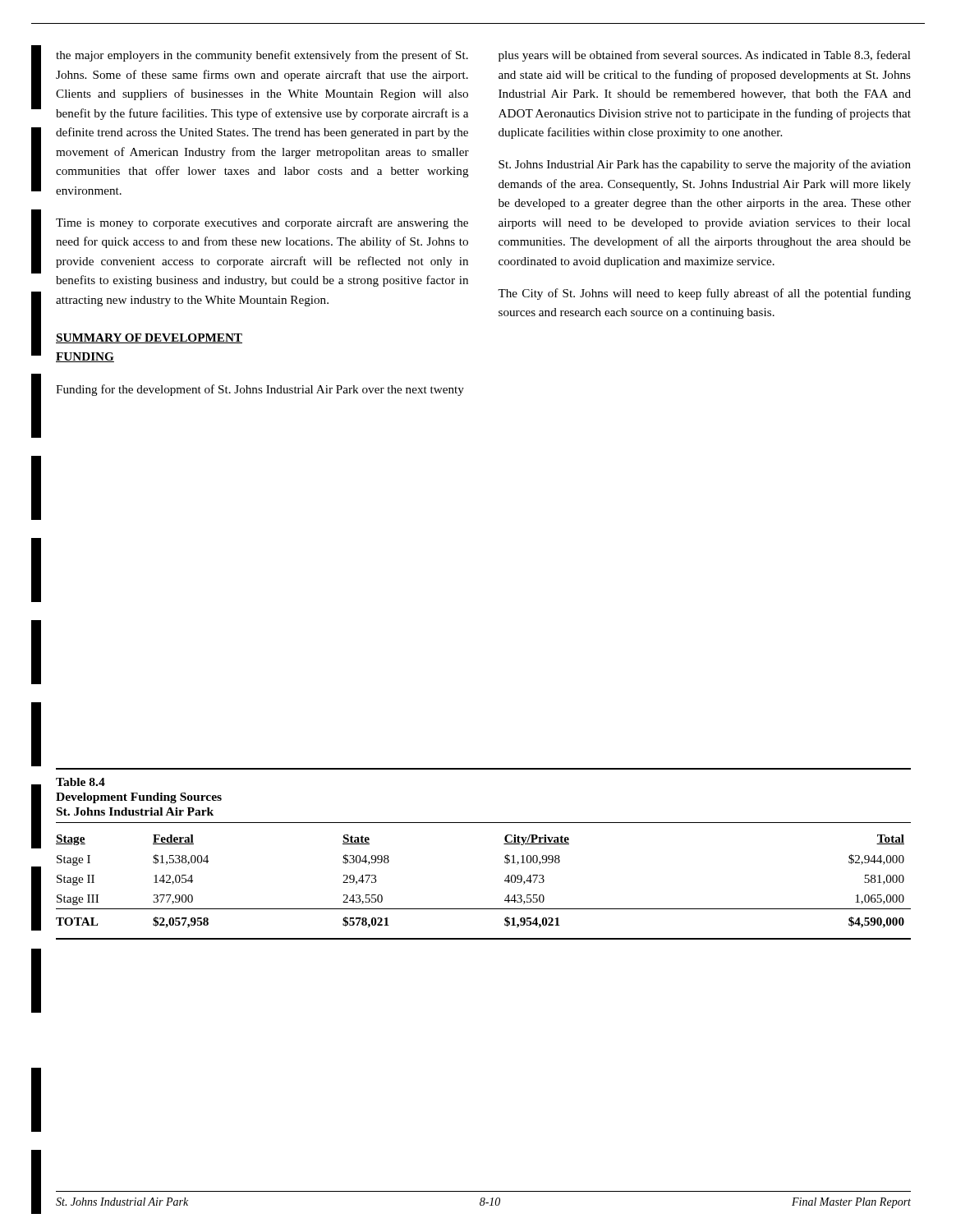Find the block on this page that starts "the major employers in the community benefit extensively"

click(x=262, y=122)
